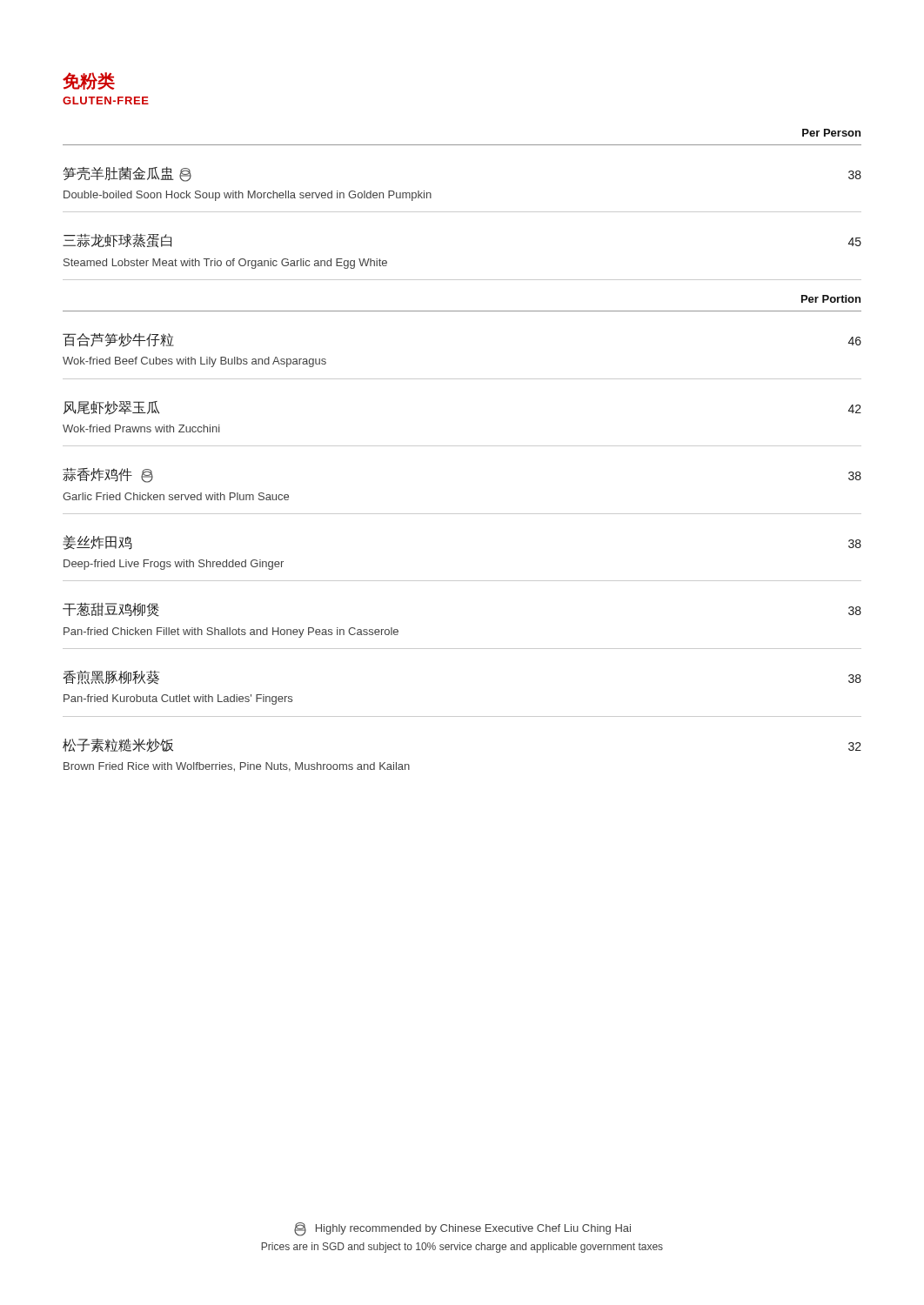Select the text block starting "免粉类 GLUTEN-FREE"
This screenshot has height=1305, width=924.
coord(89,81)
